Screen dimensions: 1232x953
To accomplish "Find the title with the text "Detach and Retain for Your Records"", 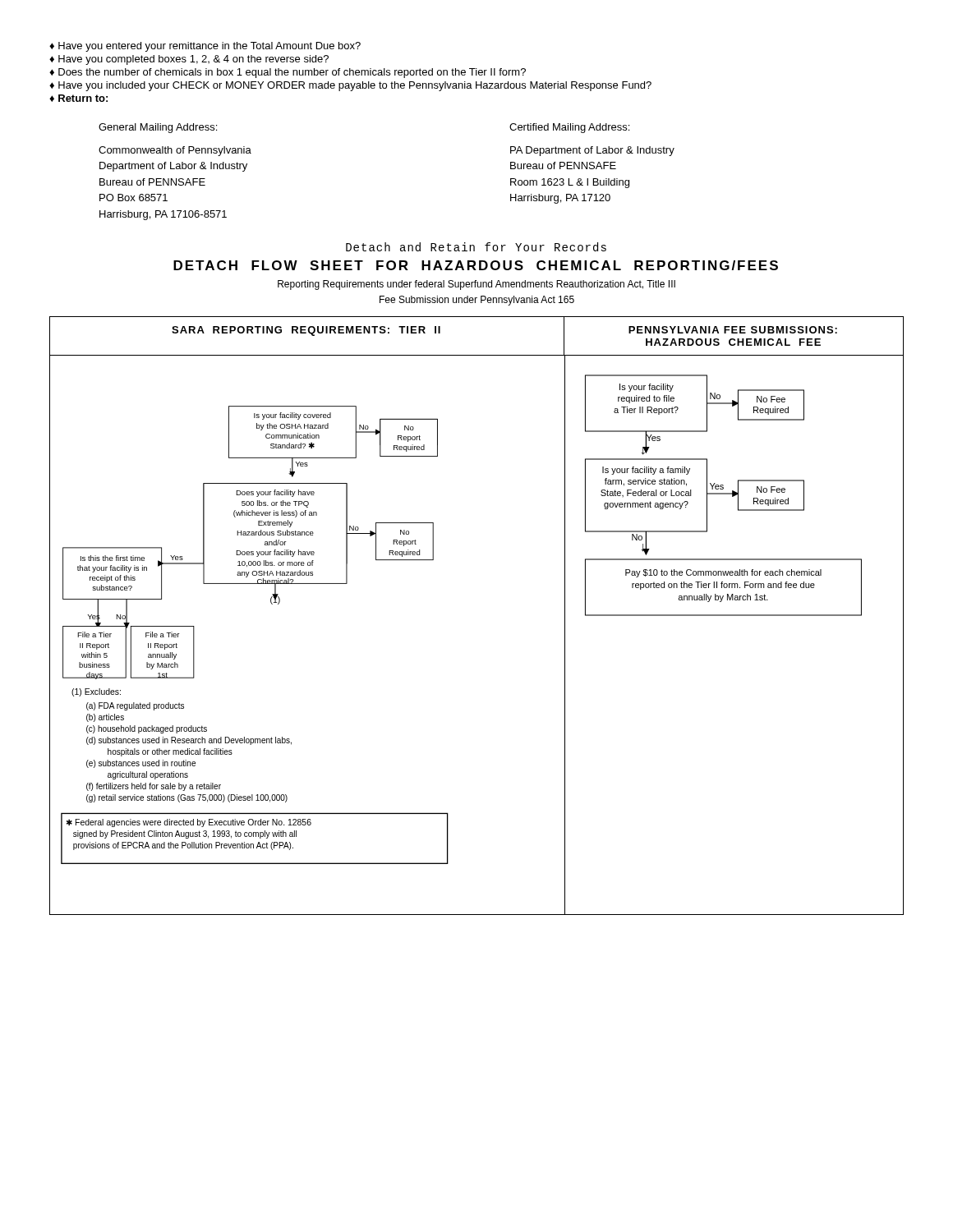I will pyautogui.click(x=476, y=248).
